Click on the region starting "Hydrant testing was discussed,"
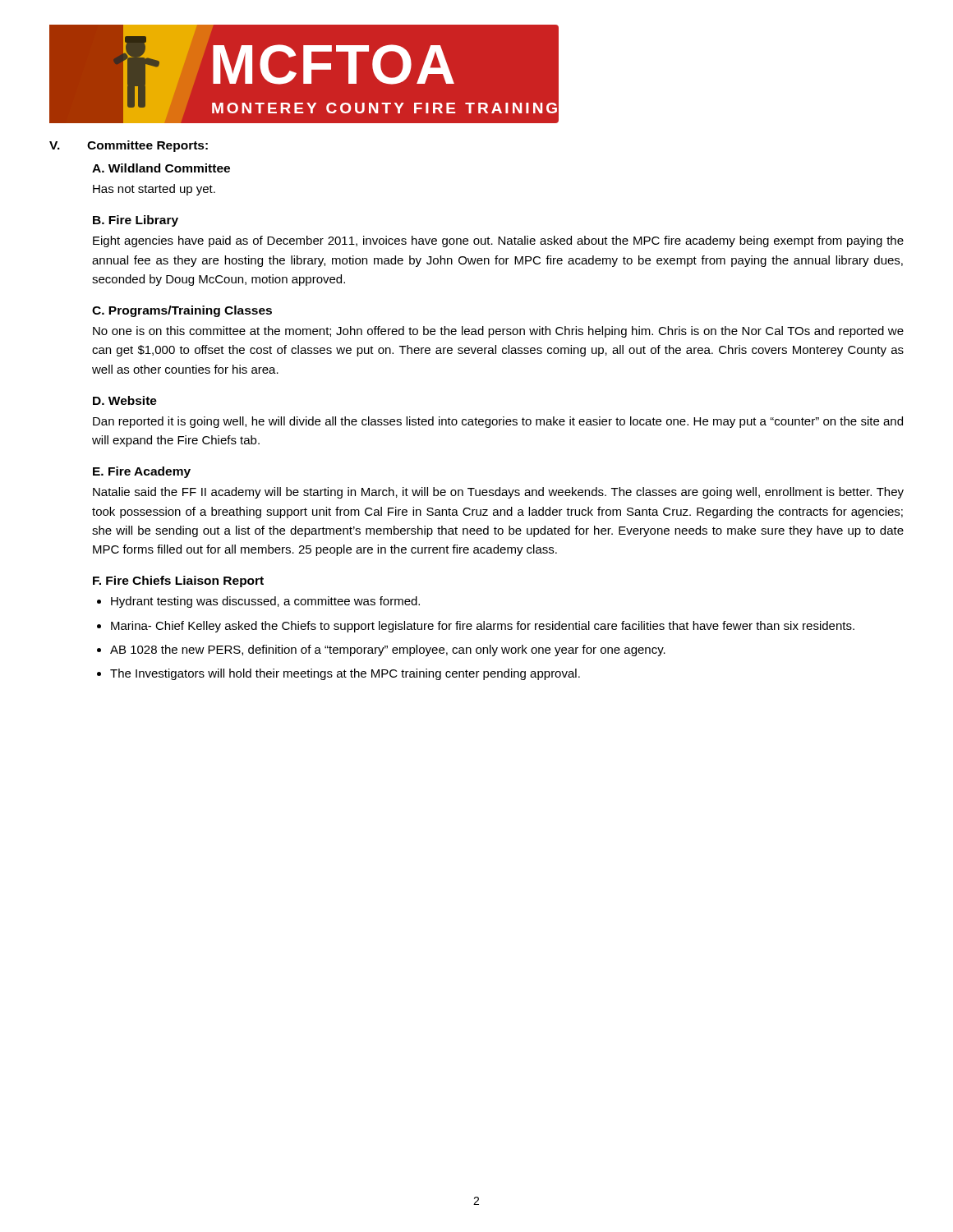The width and height of the screenshot is (953, 1232). [266, 601]
